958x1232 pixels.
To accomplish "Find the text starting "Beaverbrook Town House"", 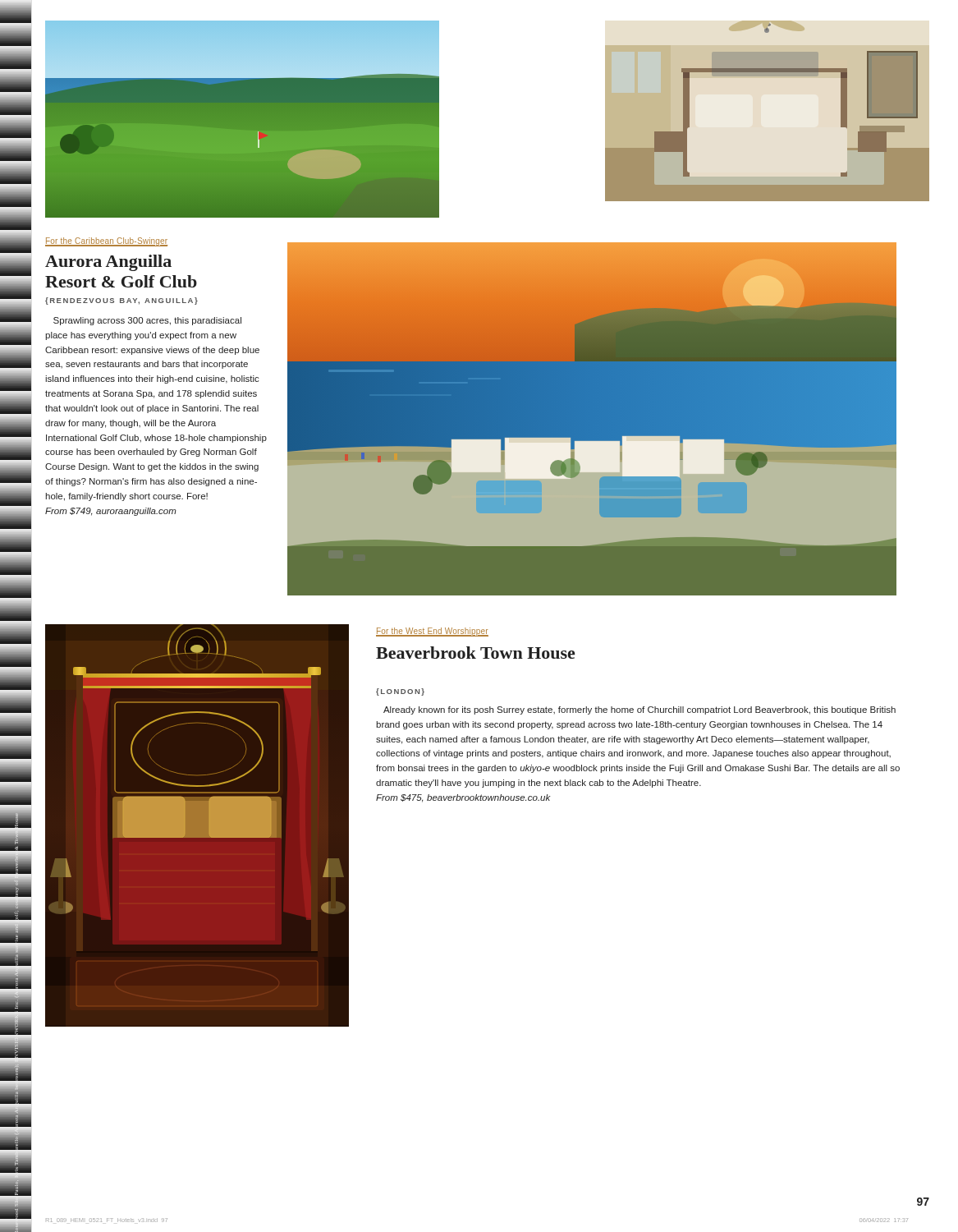I will [475, 653].
